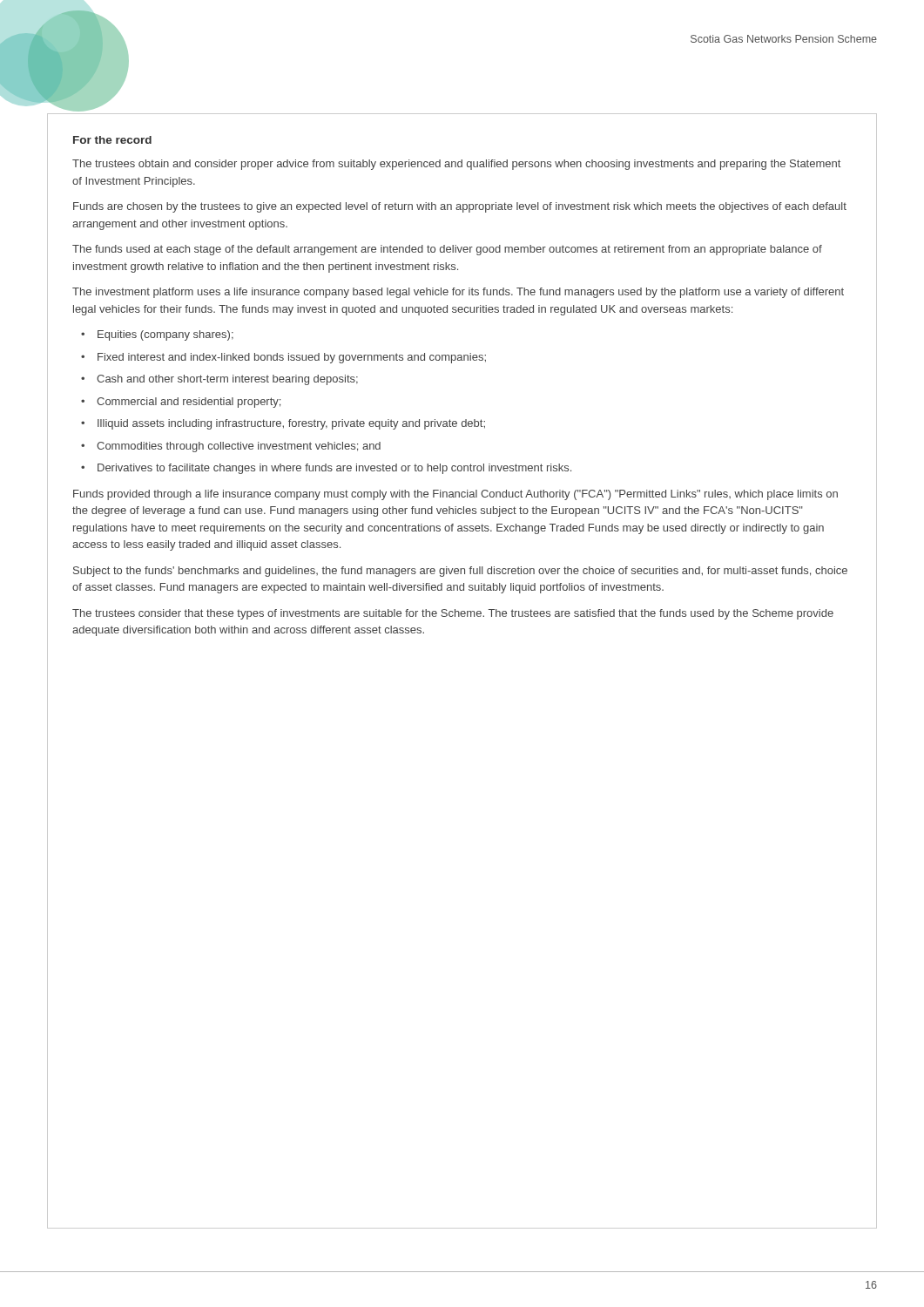Select the text block containing "The trustees obtain and"
The image size is (924, 1307).
point(457,172)
